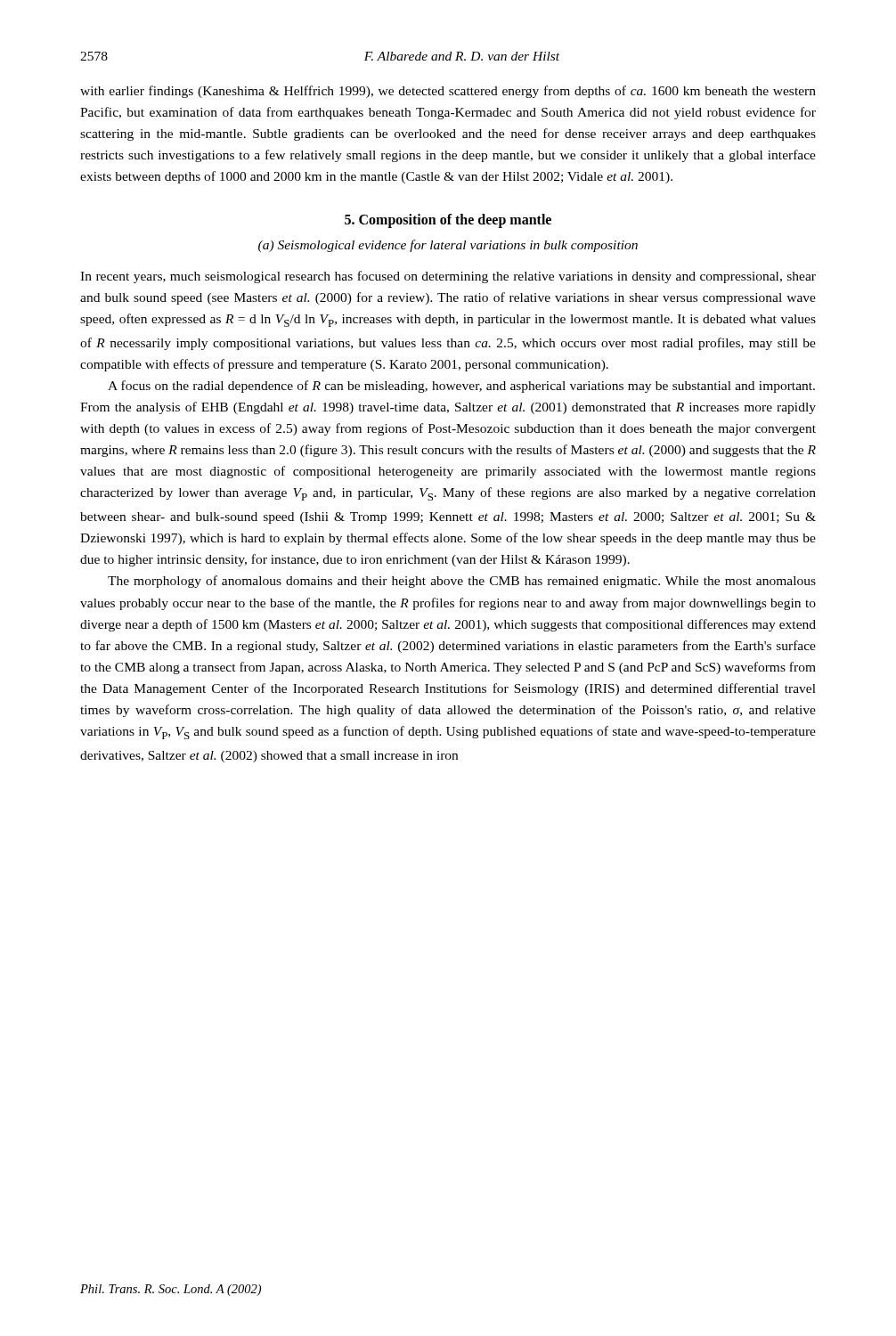Navigate to the region starting "The morphology of anomalous domains"
The height and width of the screenshot is (1336, 896).
point(448,668)
